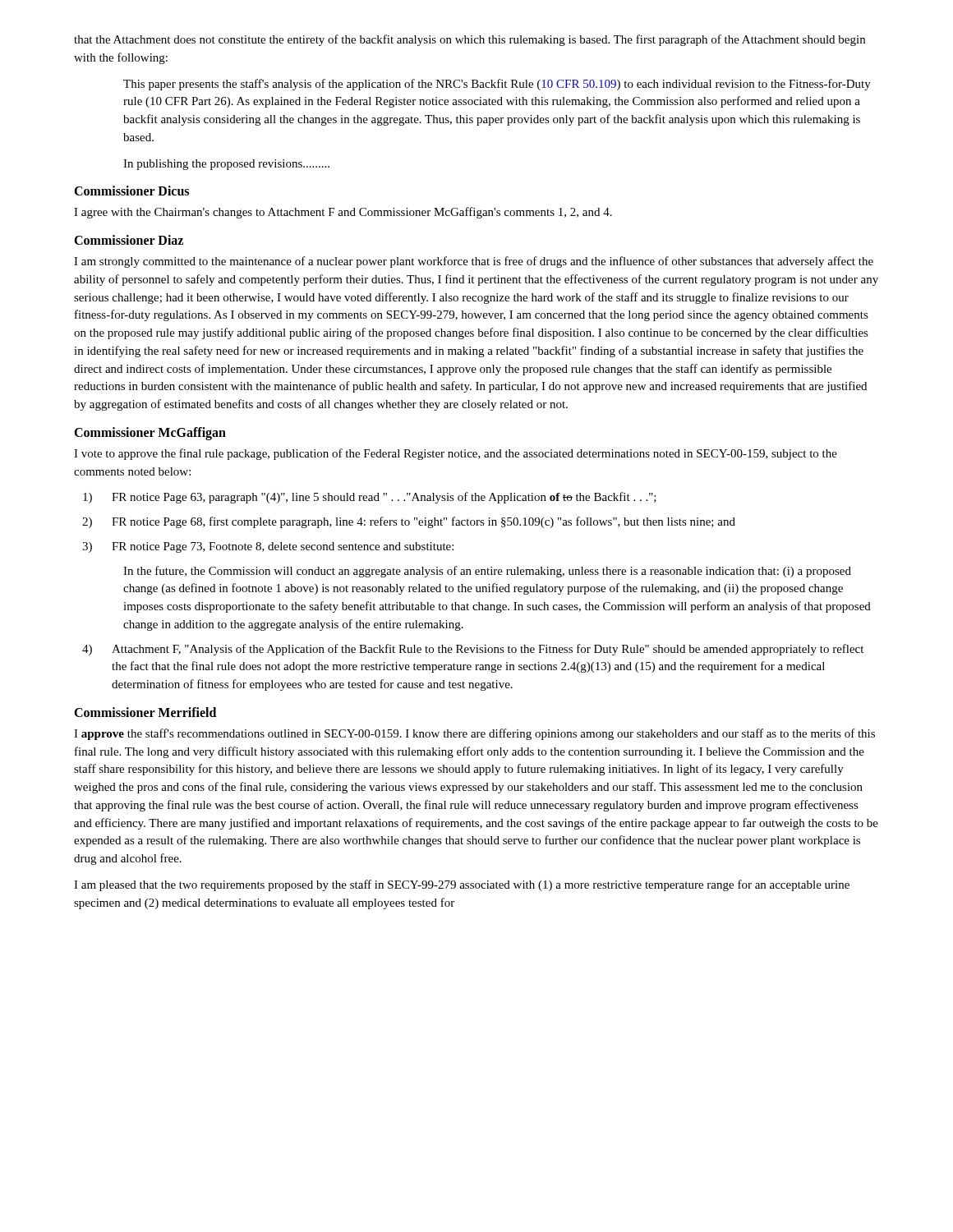Locate the text block that says "I approve the staff's recommendations"
The image size is (953, 1232).
click(476, 796)
